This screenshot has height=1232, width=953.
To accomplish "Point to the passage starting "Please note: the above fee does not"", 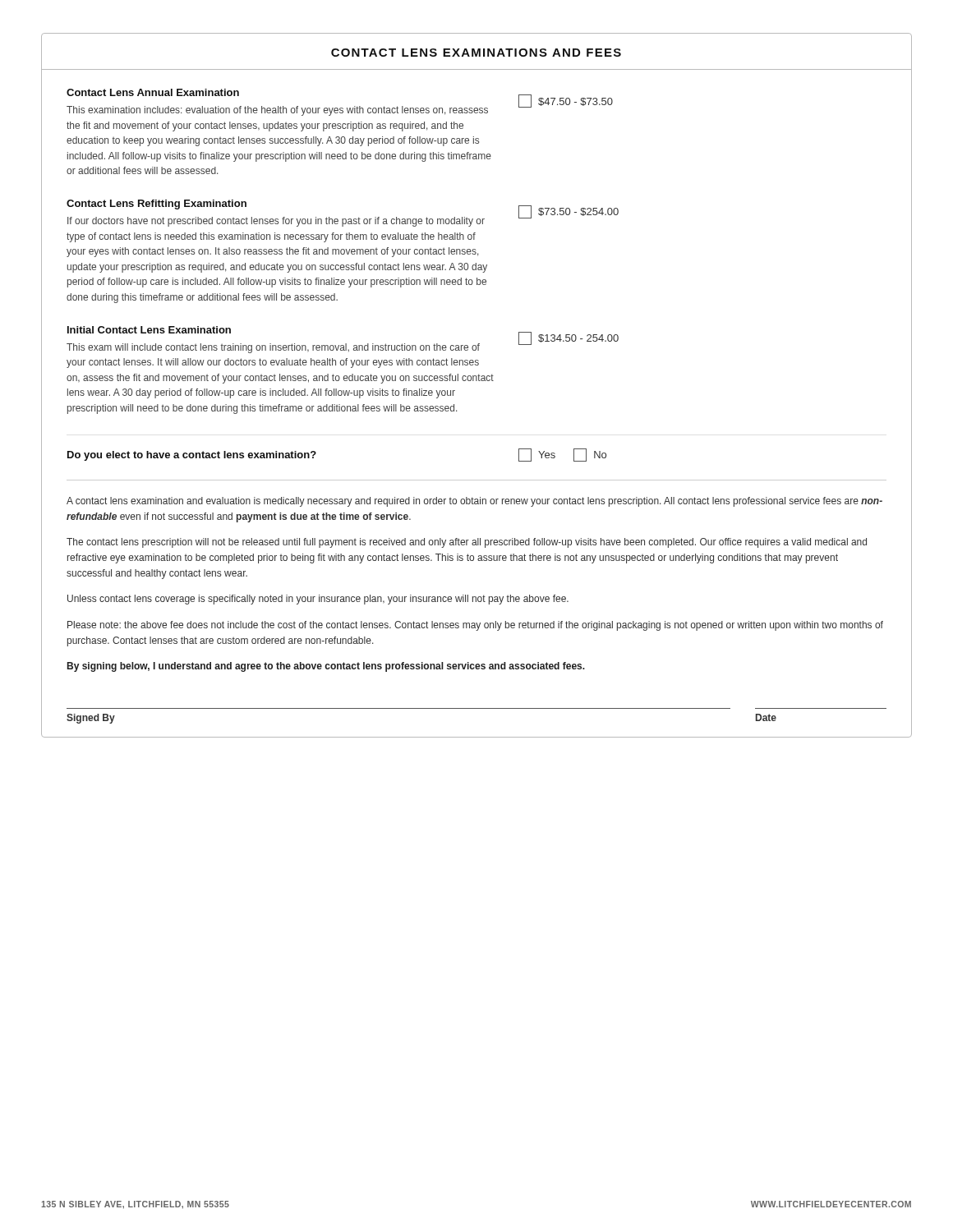I will point(475,633).
